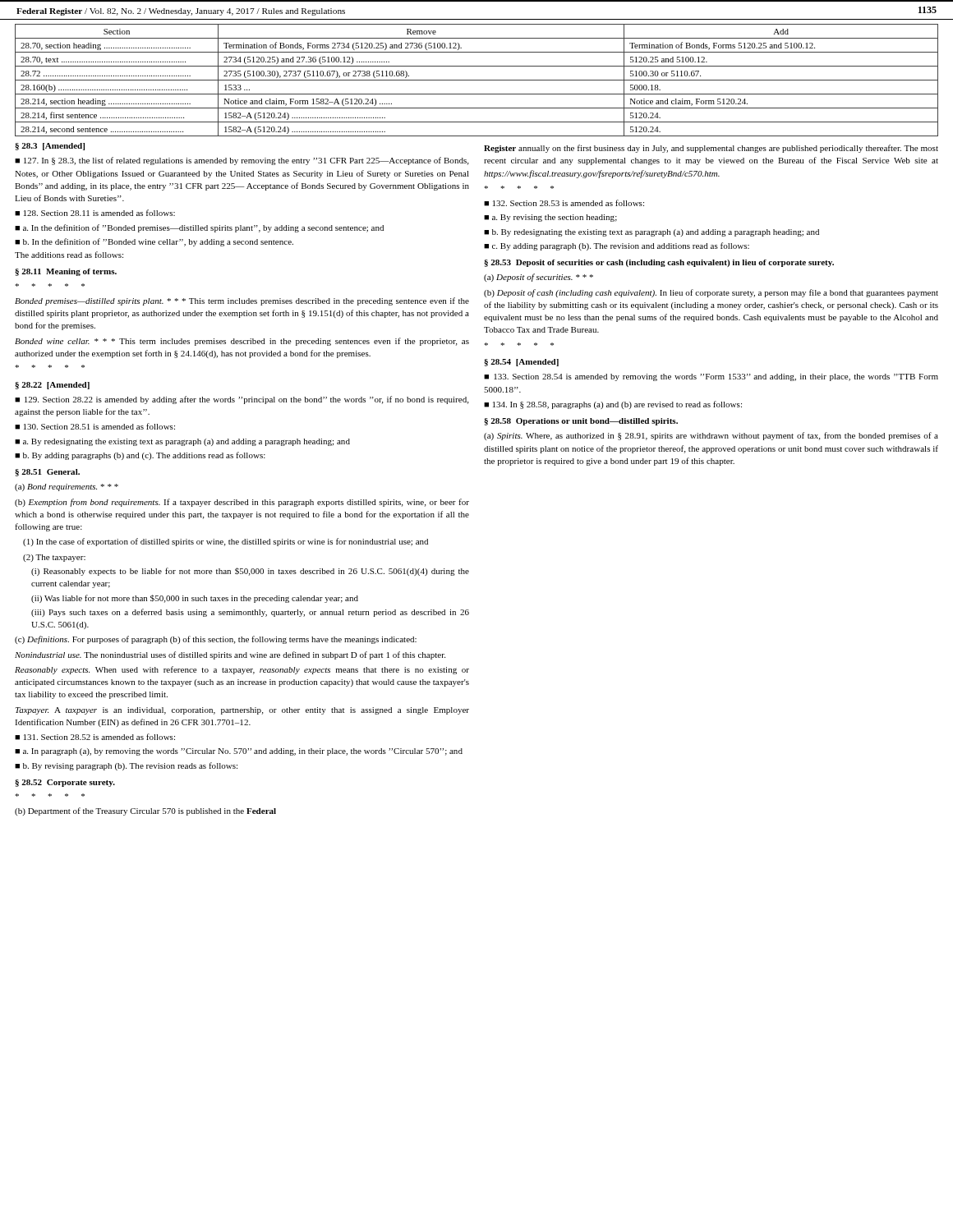Viewport: 953px width, 1232px height.
Task: Find a table
Action: 476,80
